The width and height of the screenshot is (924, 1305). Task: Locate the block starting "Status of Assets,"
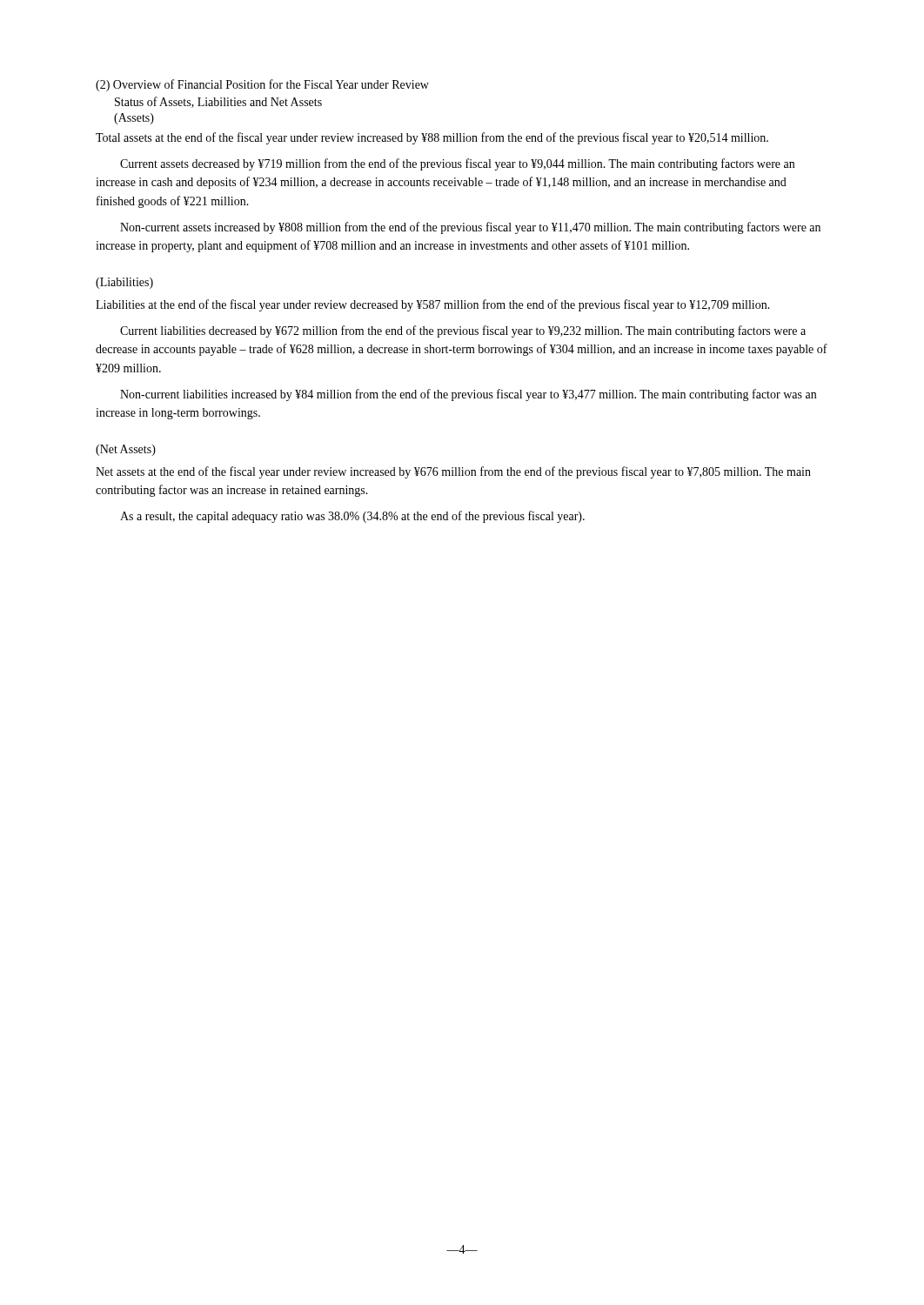point(218,102)
